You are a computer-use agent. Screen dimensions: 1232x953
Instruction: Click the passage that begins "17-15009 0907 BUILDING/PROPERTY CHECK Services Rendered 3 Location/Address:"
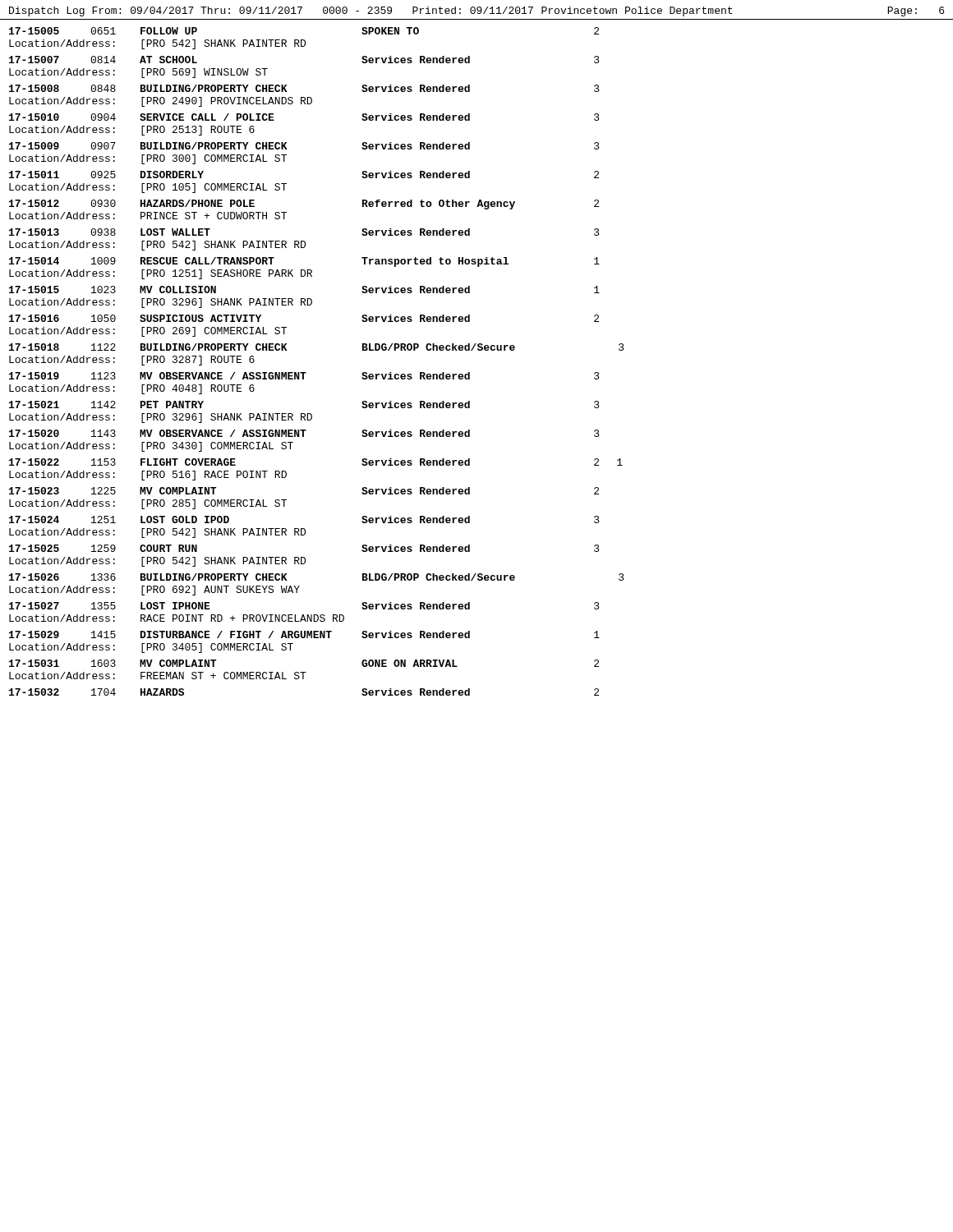point(476,153)
